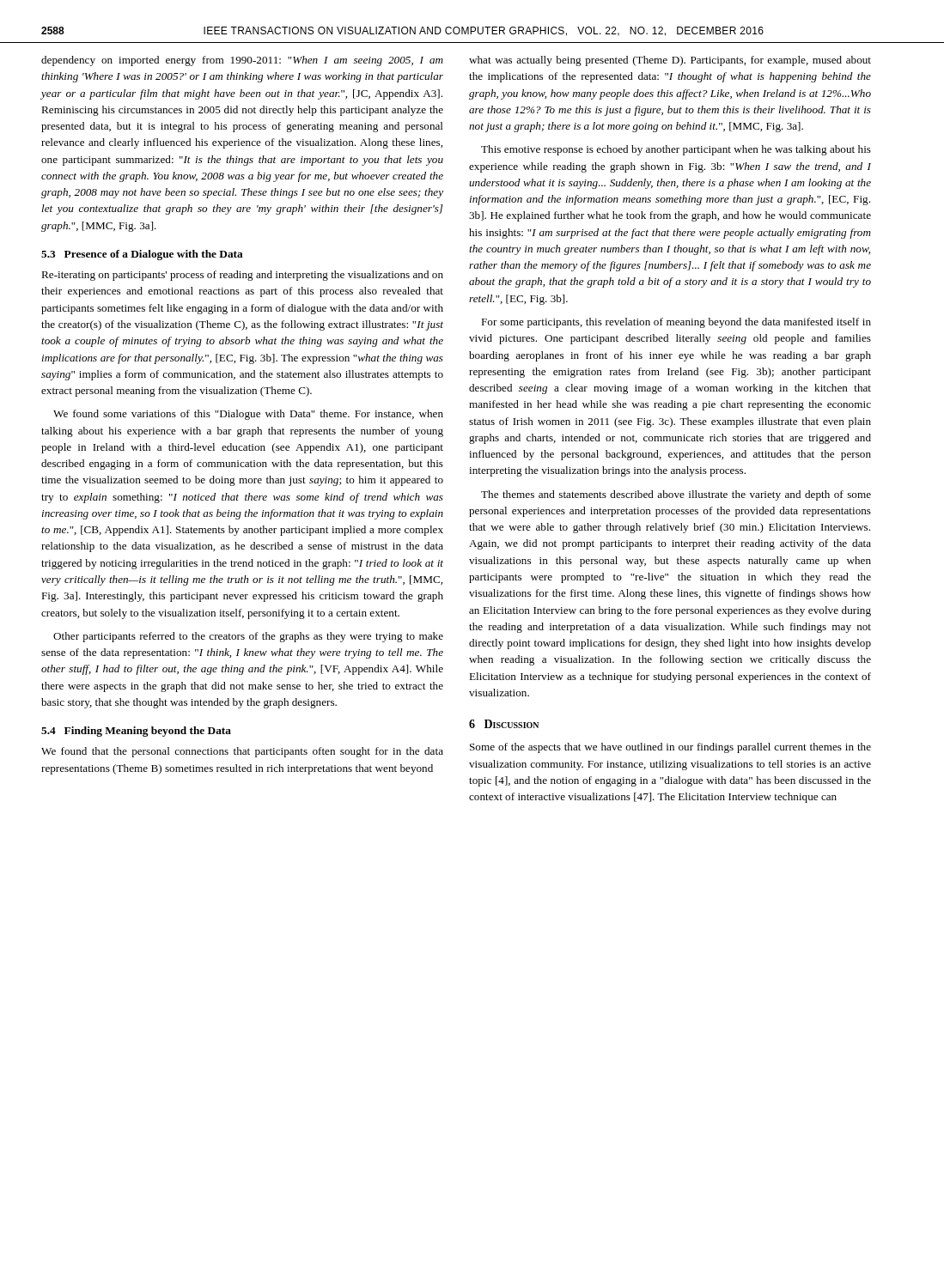This screenshot has height=1288, width=944.
Task: Click on the section header that says "6 Discussion"
Action: point(504,724)
